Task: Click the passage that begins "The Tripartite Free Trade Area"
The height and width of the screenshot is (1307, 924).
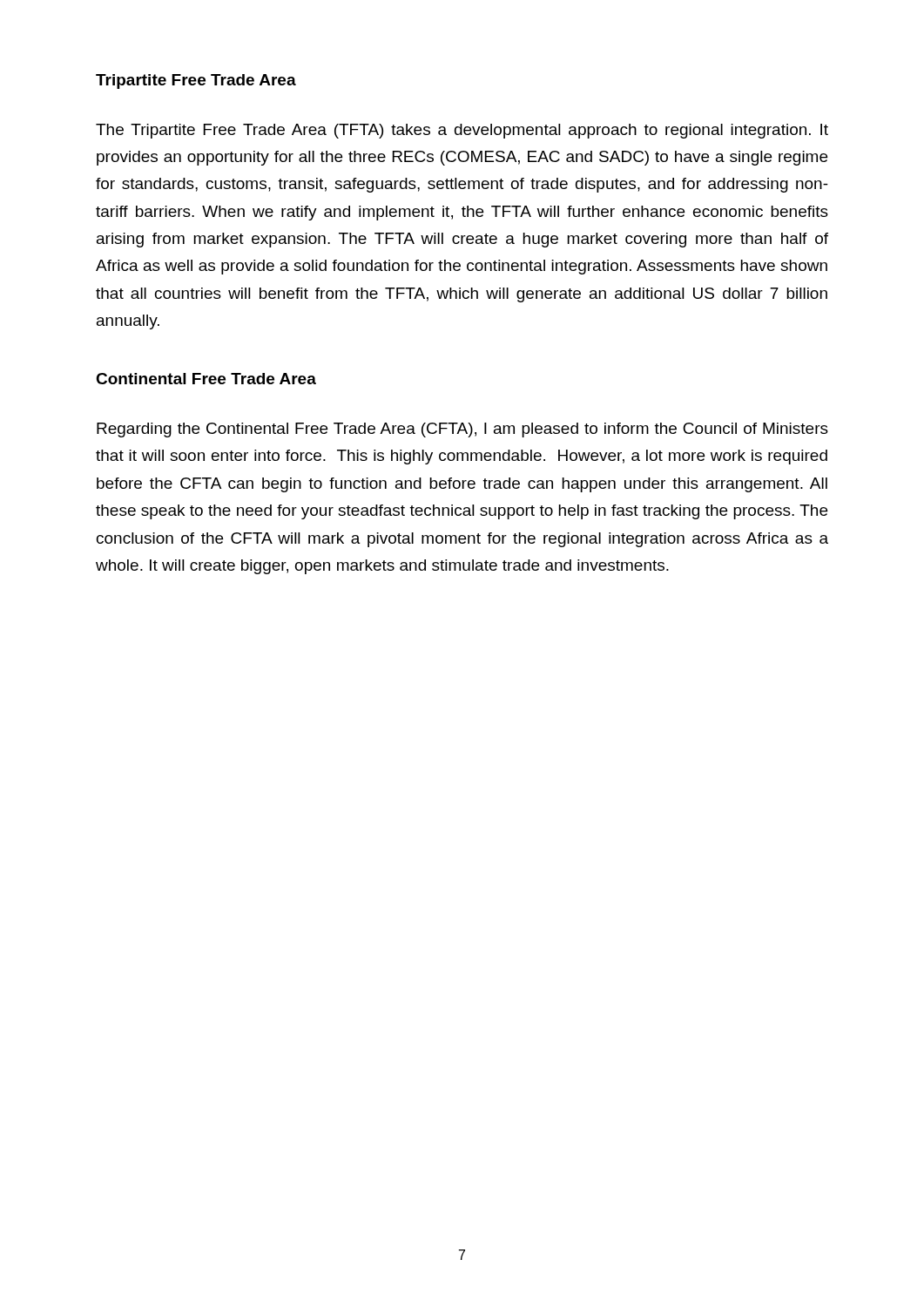Action: [x=462, y=225]
